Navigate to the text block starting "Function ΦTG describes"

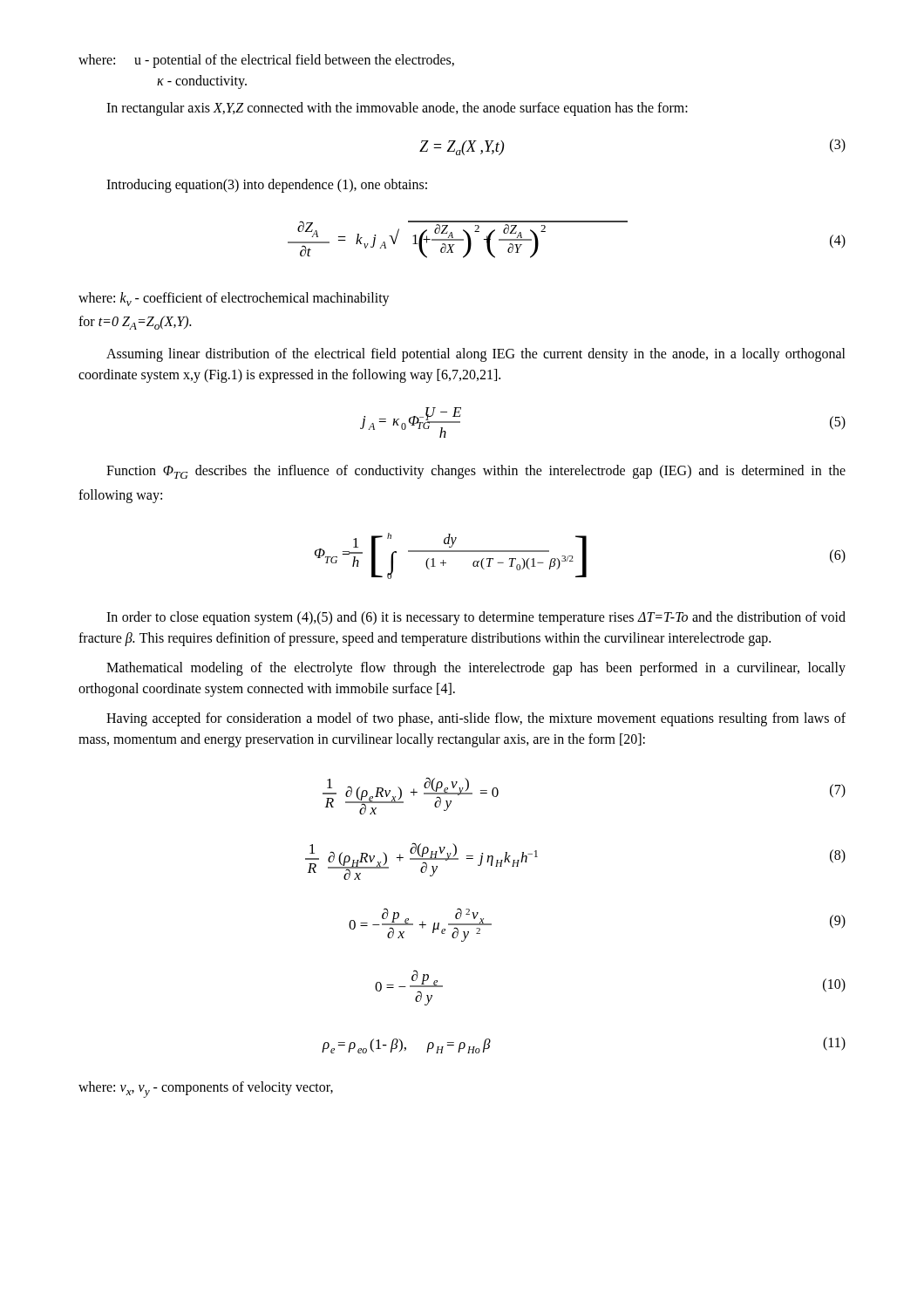(462, 483)
